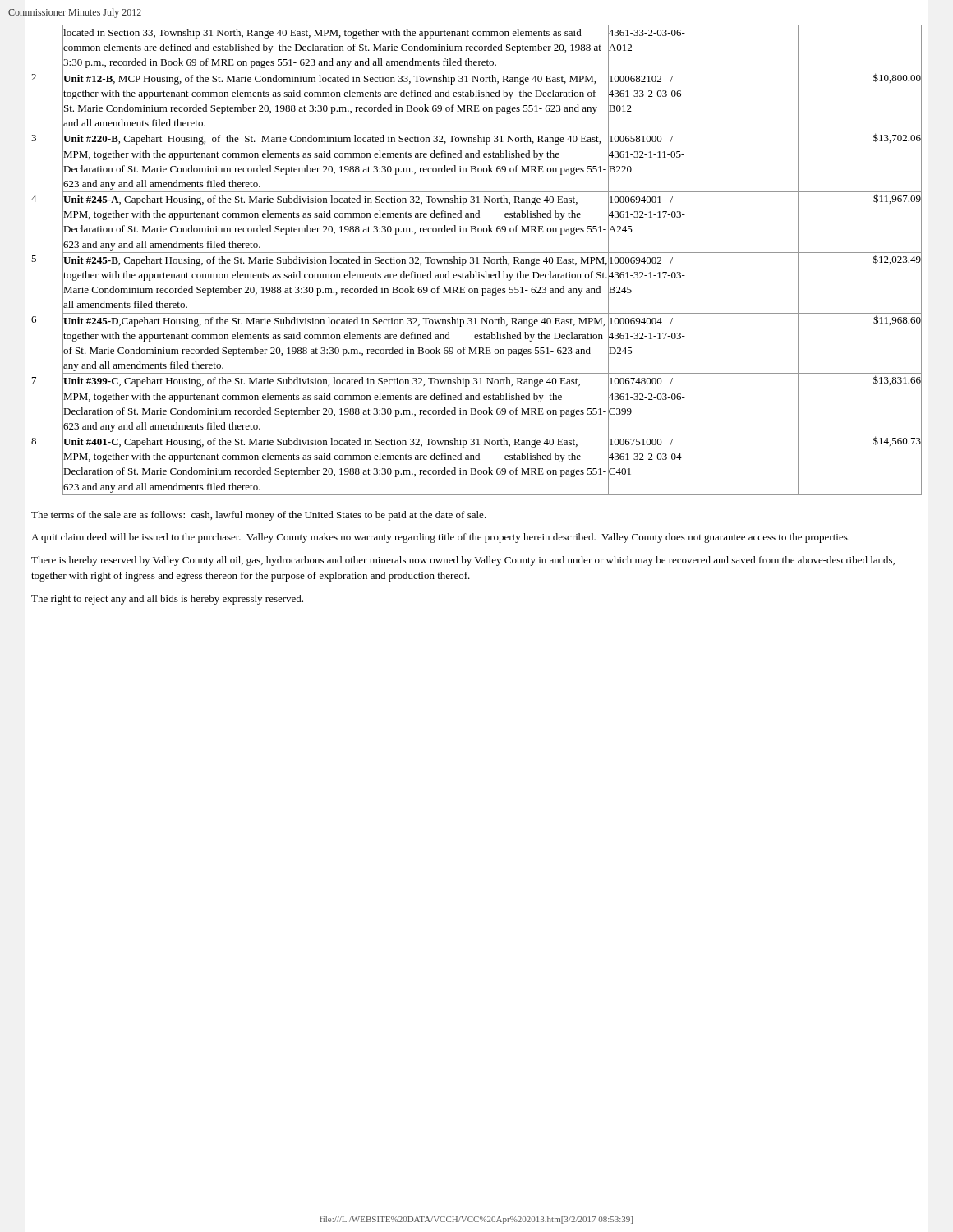Image resolution: width=953 pixels, height=1232 pixels.
Task: Point to the text block starting "The terms of"
Action: [x=259, y=514]
